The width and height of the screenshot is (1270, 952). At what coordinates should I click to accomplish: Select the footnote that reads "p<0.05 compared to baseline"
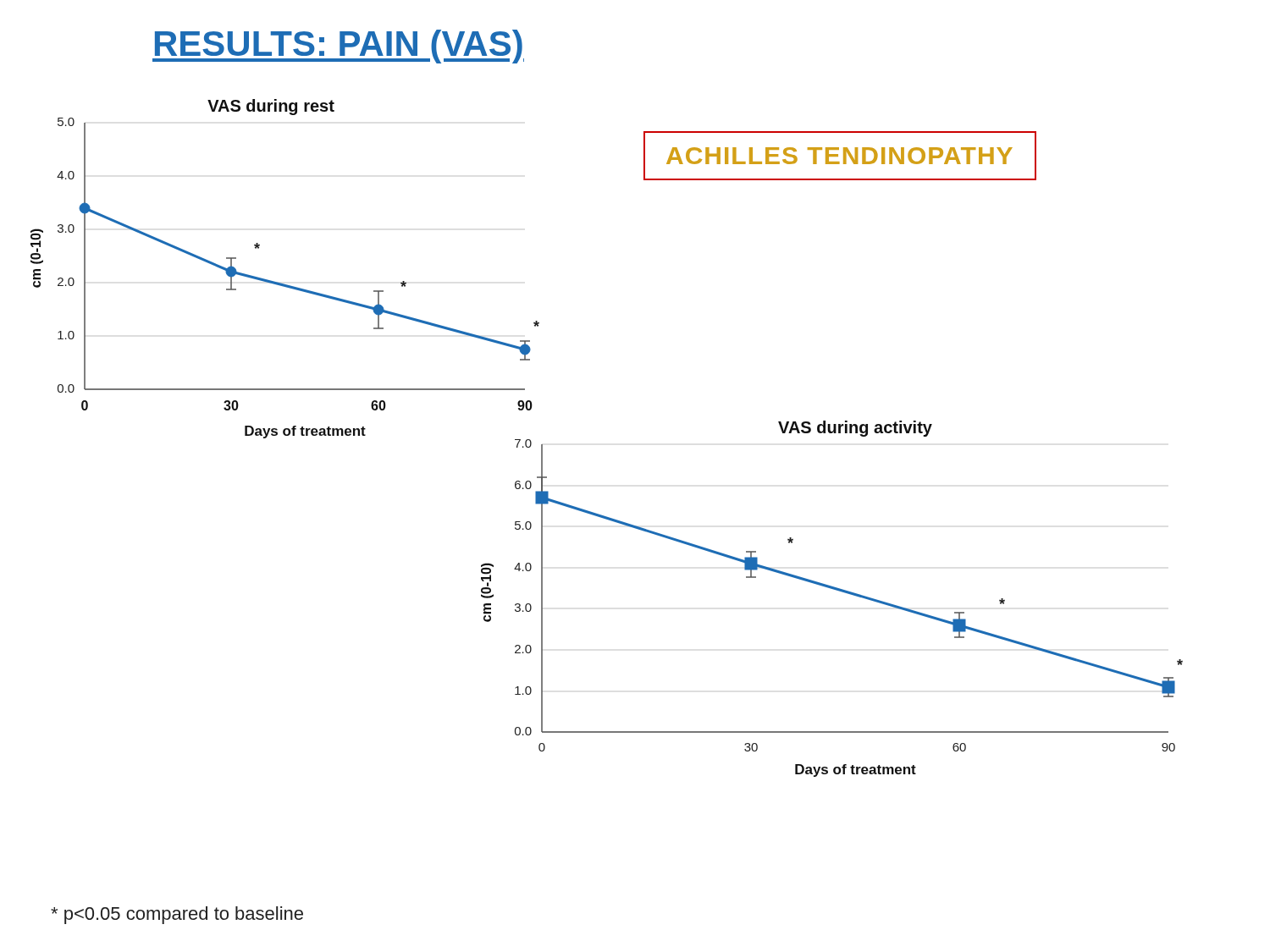click(x=177, y=913)
